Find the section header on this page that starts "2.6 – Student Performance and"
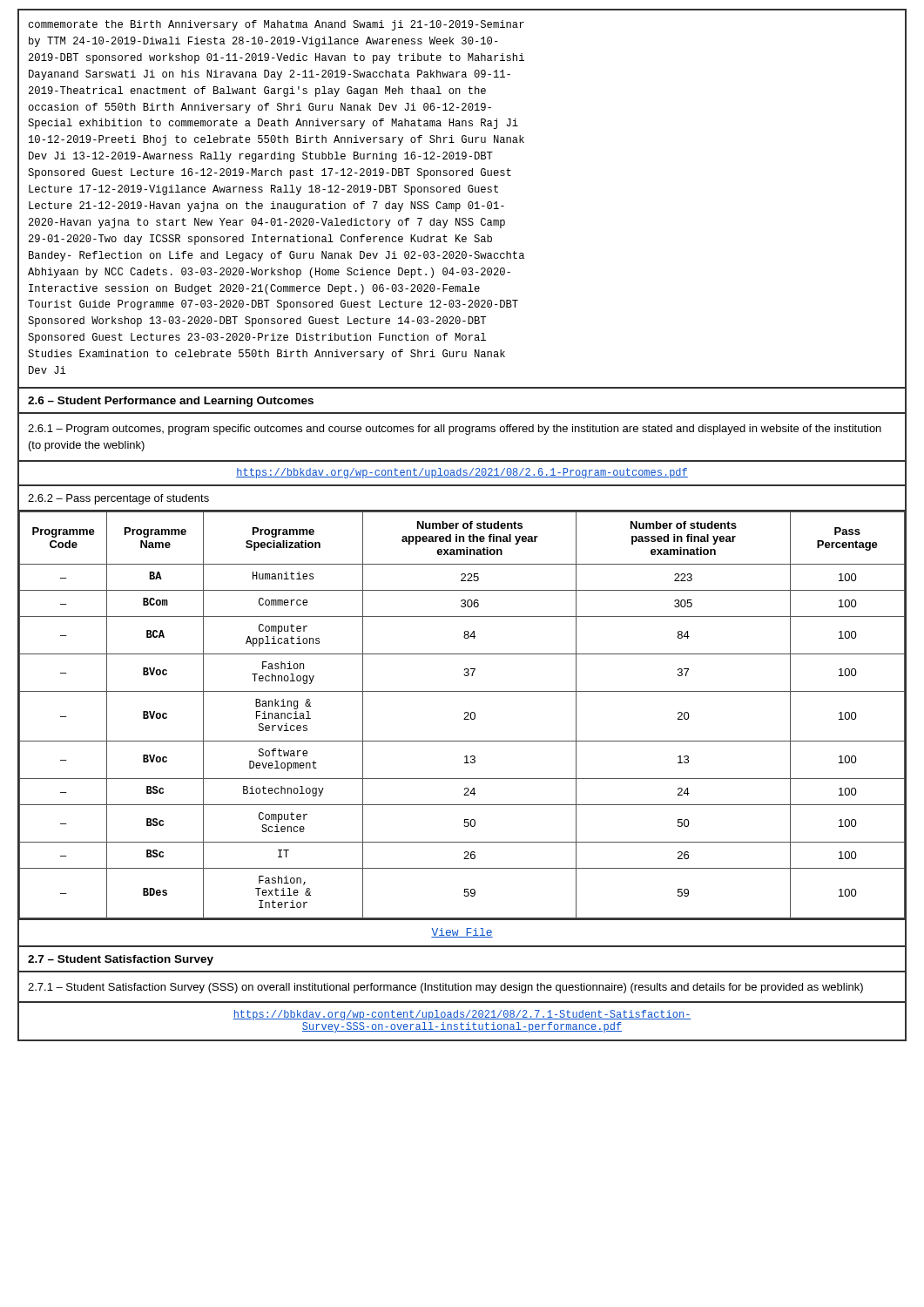Image resolution: width=924 pixels, height=1307 pixels. (x=171, y=400)
